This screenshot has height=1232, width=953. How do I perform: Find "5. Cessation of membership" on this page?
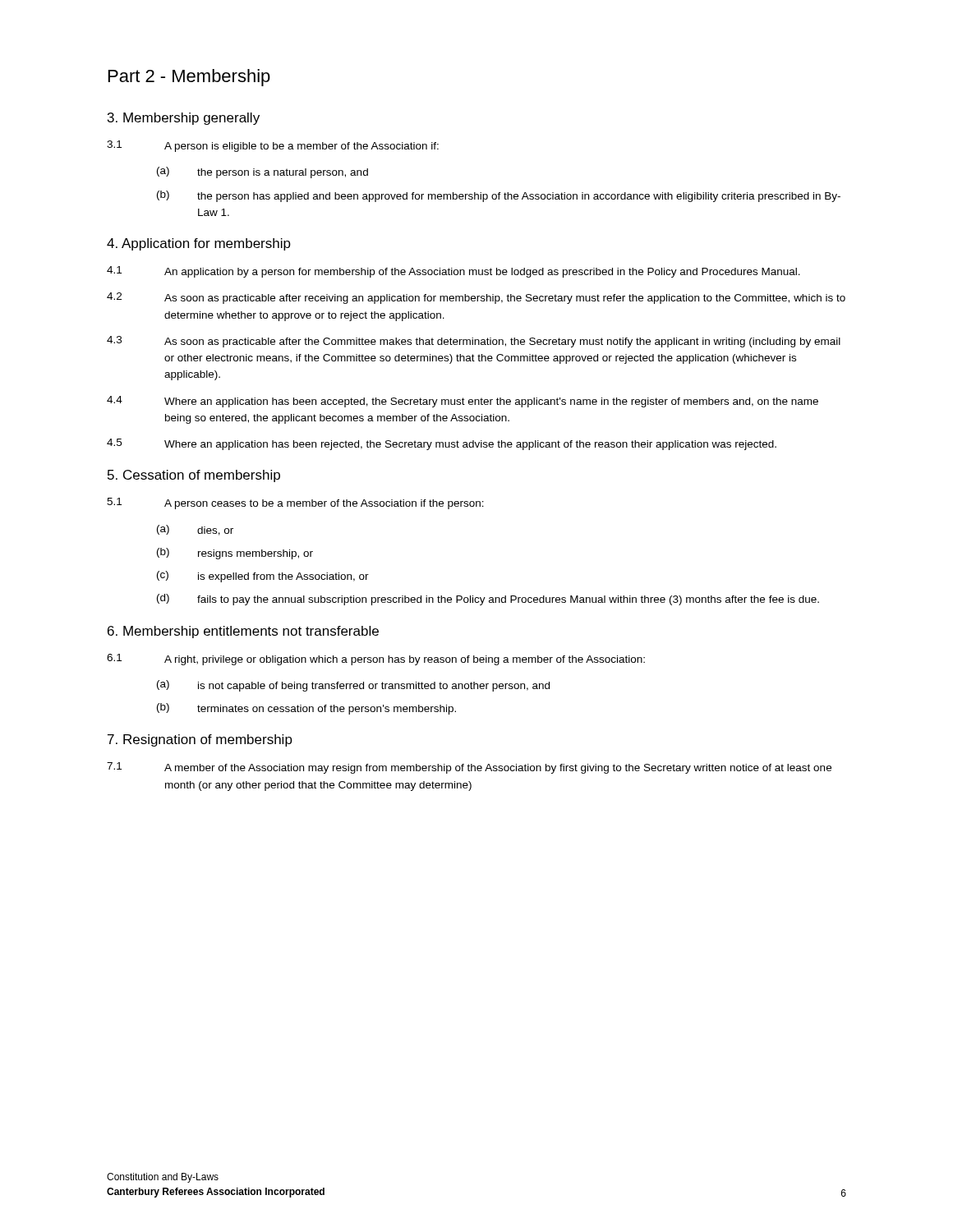point(194,475)
